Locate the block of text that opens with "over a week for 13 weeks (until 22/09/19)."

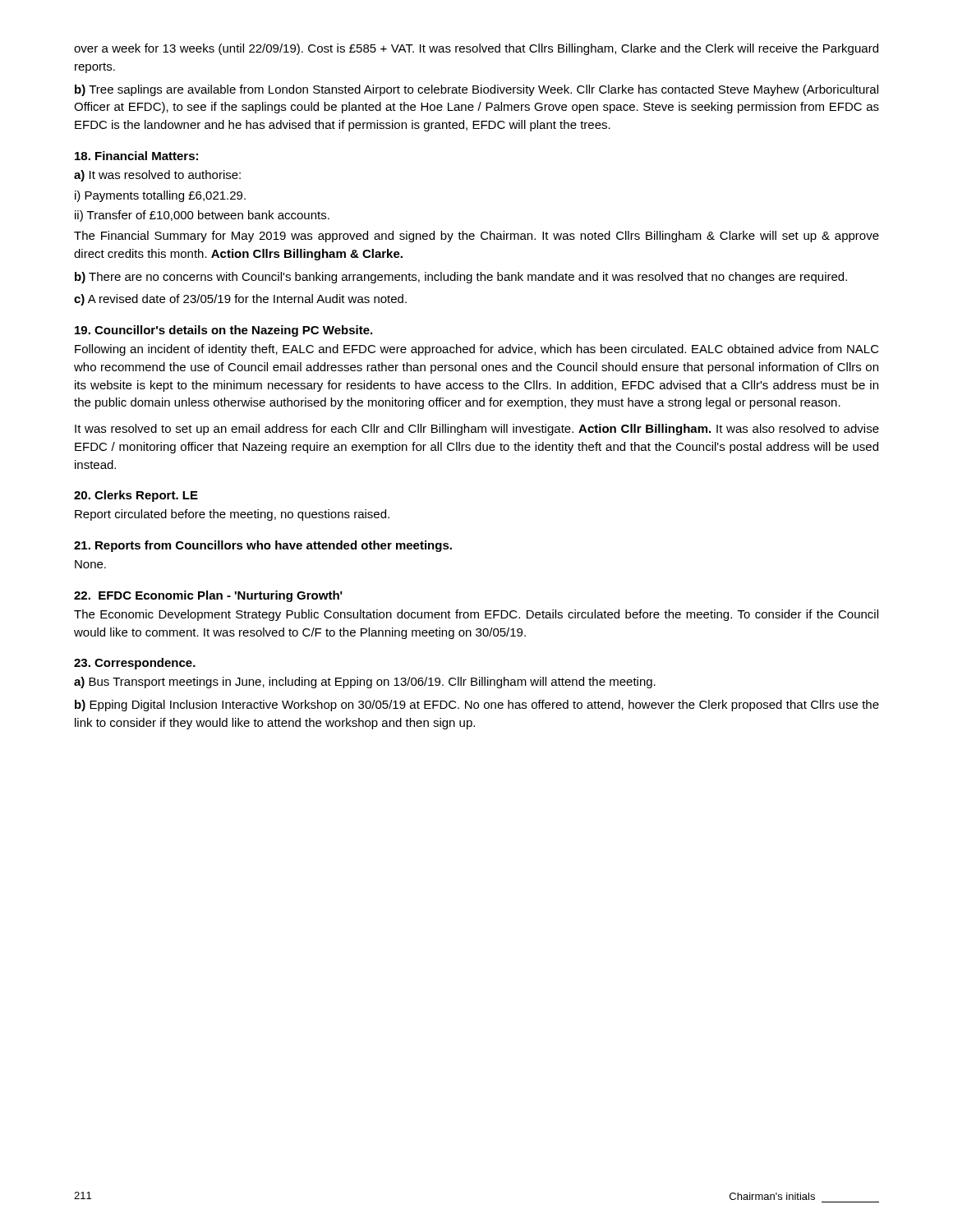click(476, 57)
